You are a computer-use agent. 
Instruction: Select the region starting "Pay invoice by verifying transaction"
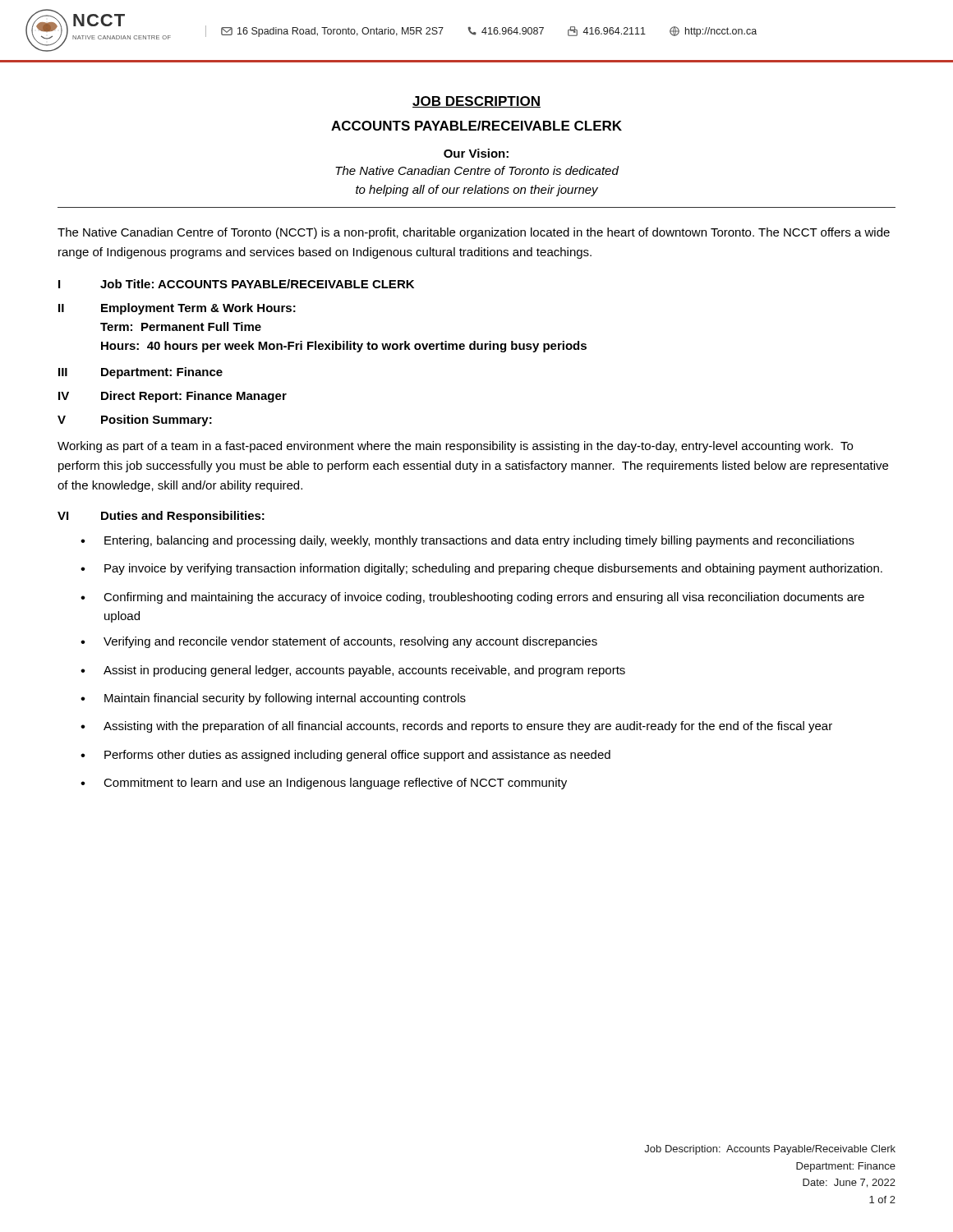(493, 568)
